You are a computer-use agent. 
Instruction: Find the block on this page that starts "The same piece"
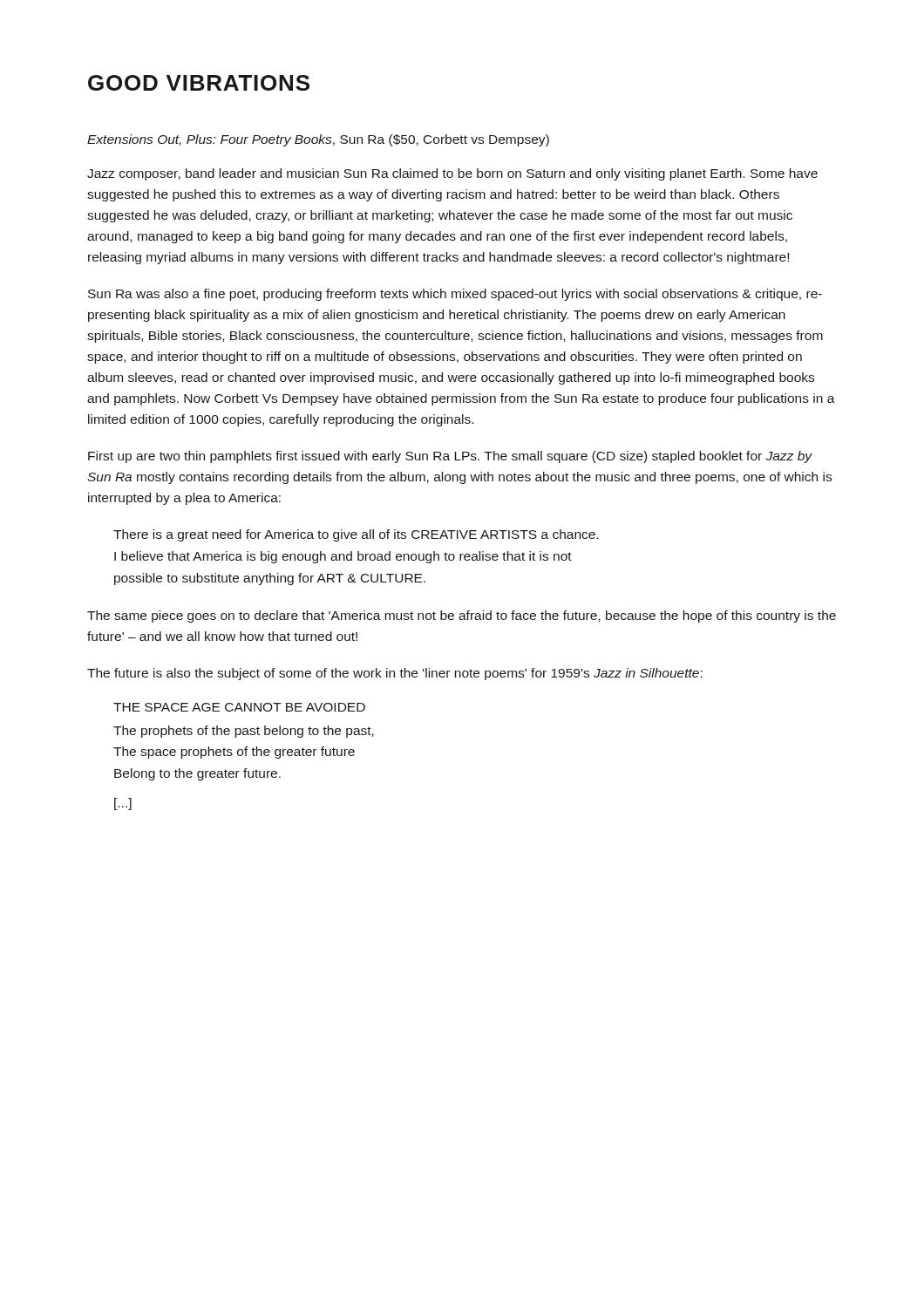point(462,625)
